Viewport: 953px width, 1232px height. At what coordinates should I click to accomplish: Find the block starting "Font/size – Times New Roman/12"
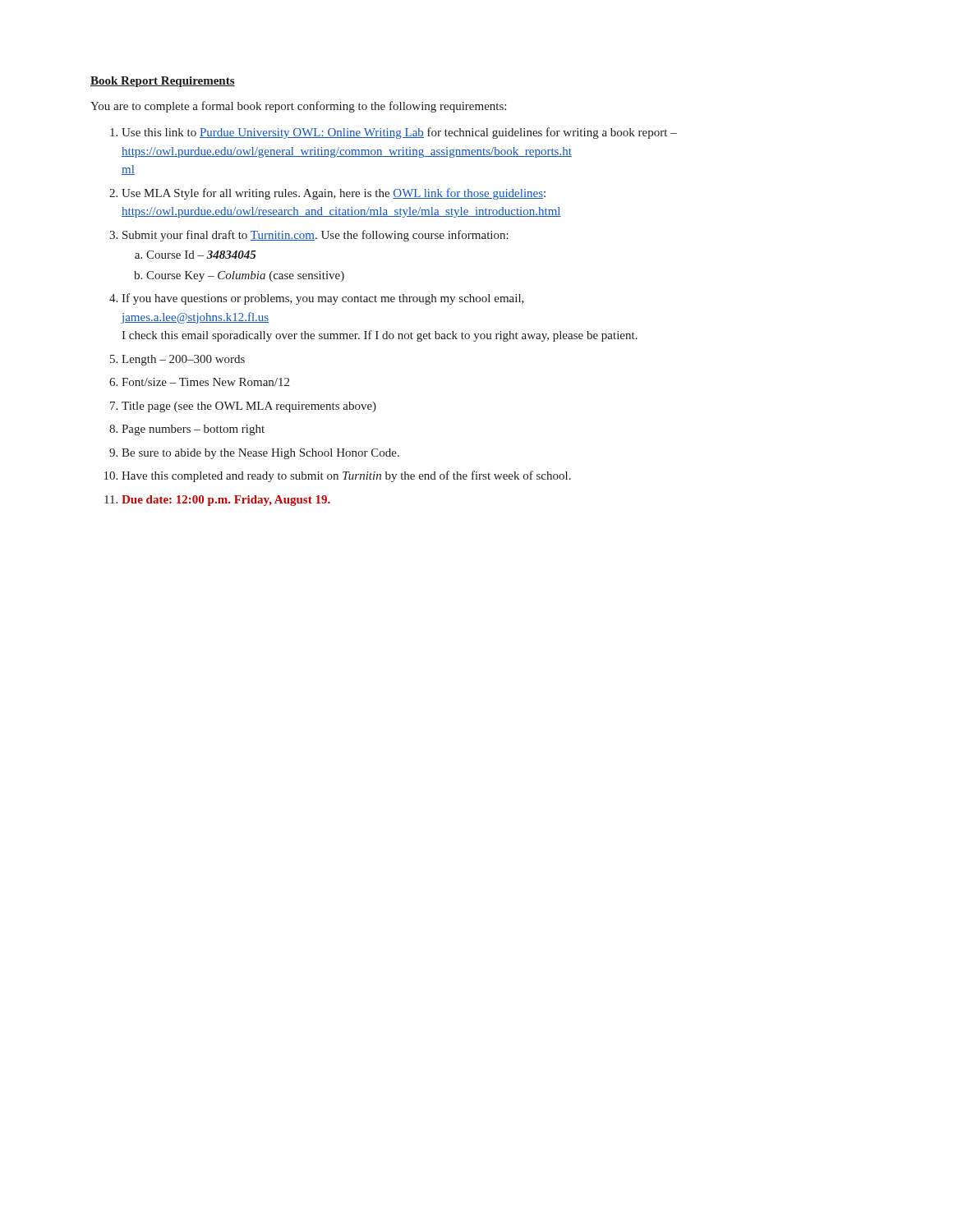point(206,382)
